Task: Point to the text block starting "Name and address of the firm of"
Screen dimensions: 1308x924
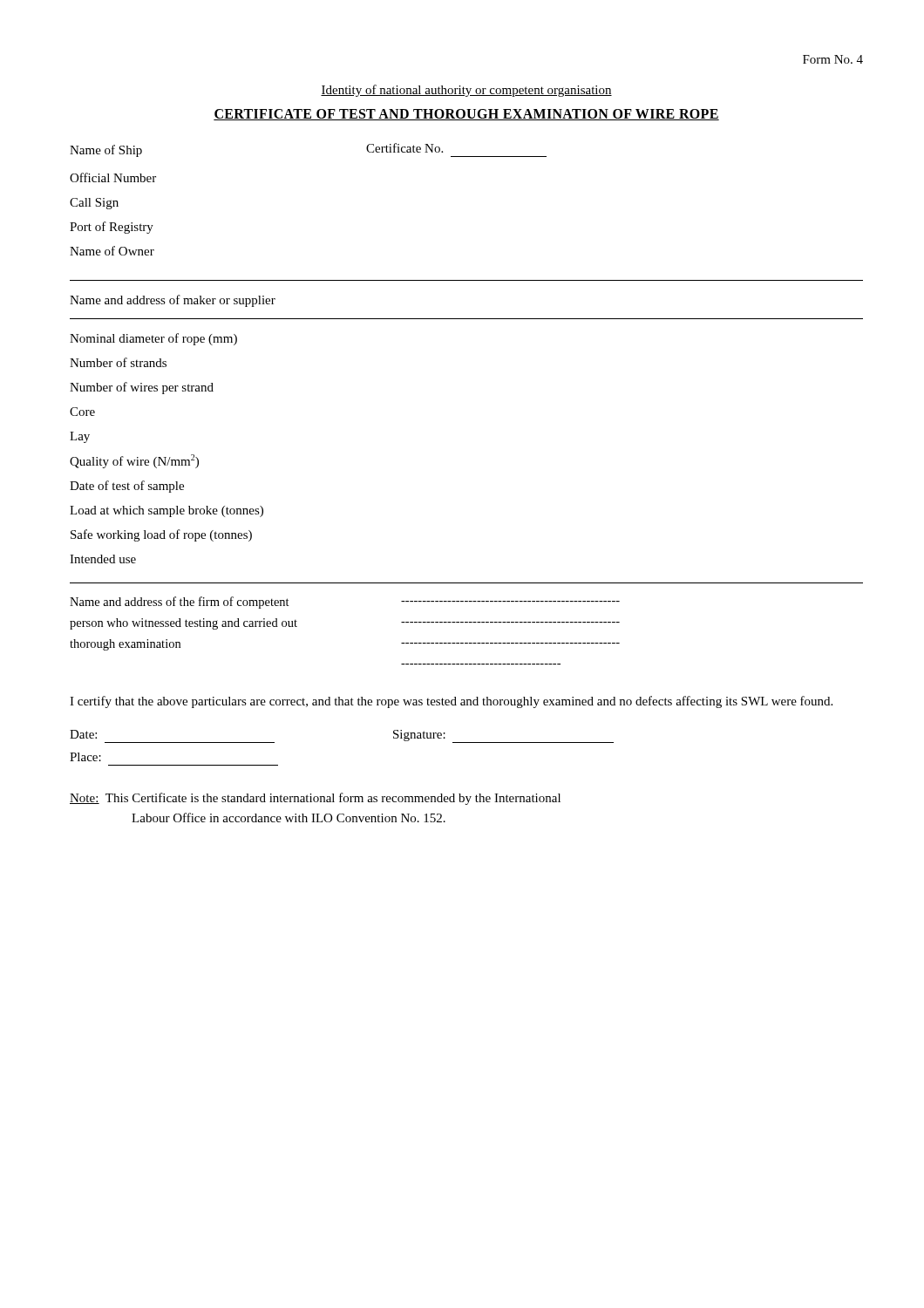Action: point(183,623)
